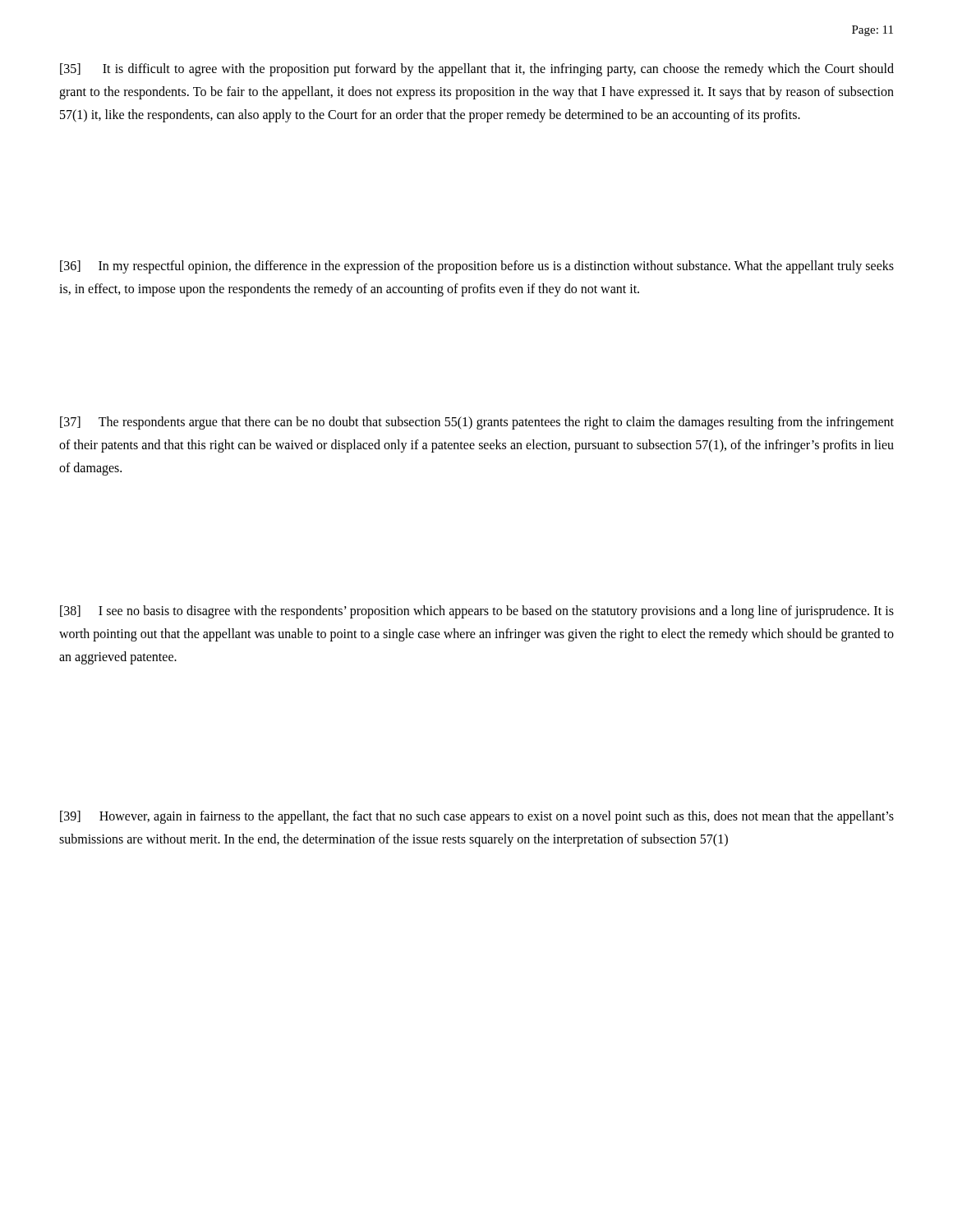Find the text block that reads "[39] However, again in fairness to the appellant,"
Image resolution: width=953 pixels, height=1232 pixels.
476,828
